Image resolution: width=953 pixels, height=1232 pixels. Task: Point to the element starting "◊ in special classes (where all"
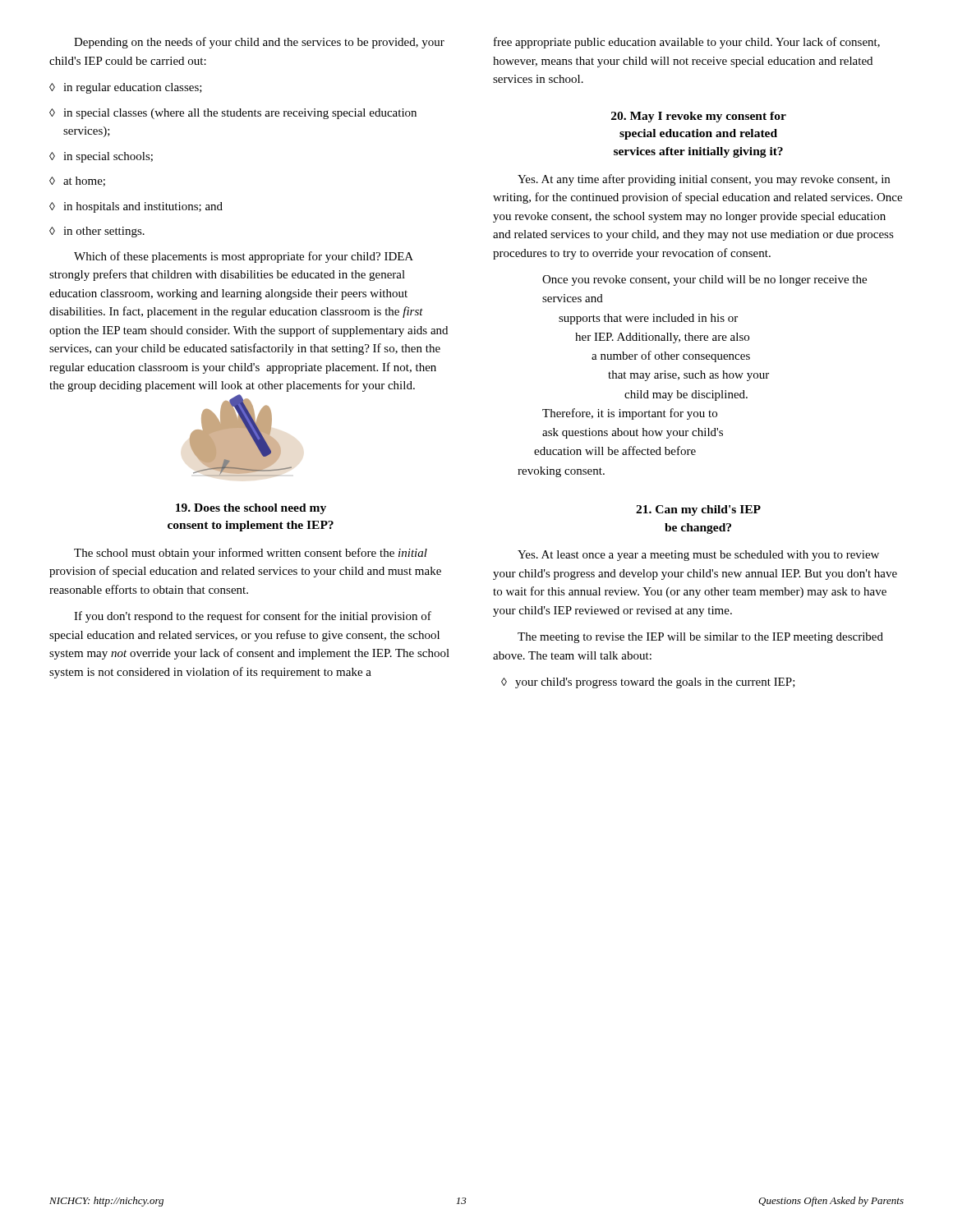tap(251, 122)
